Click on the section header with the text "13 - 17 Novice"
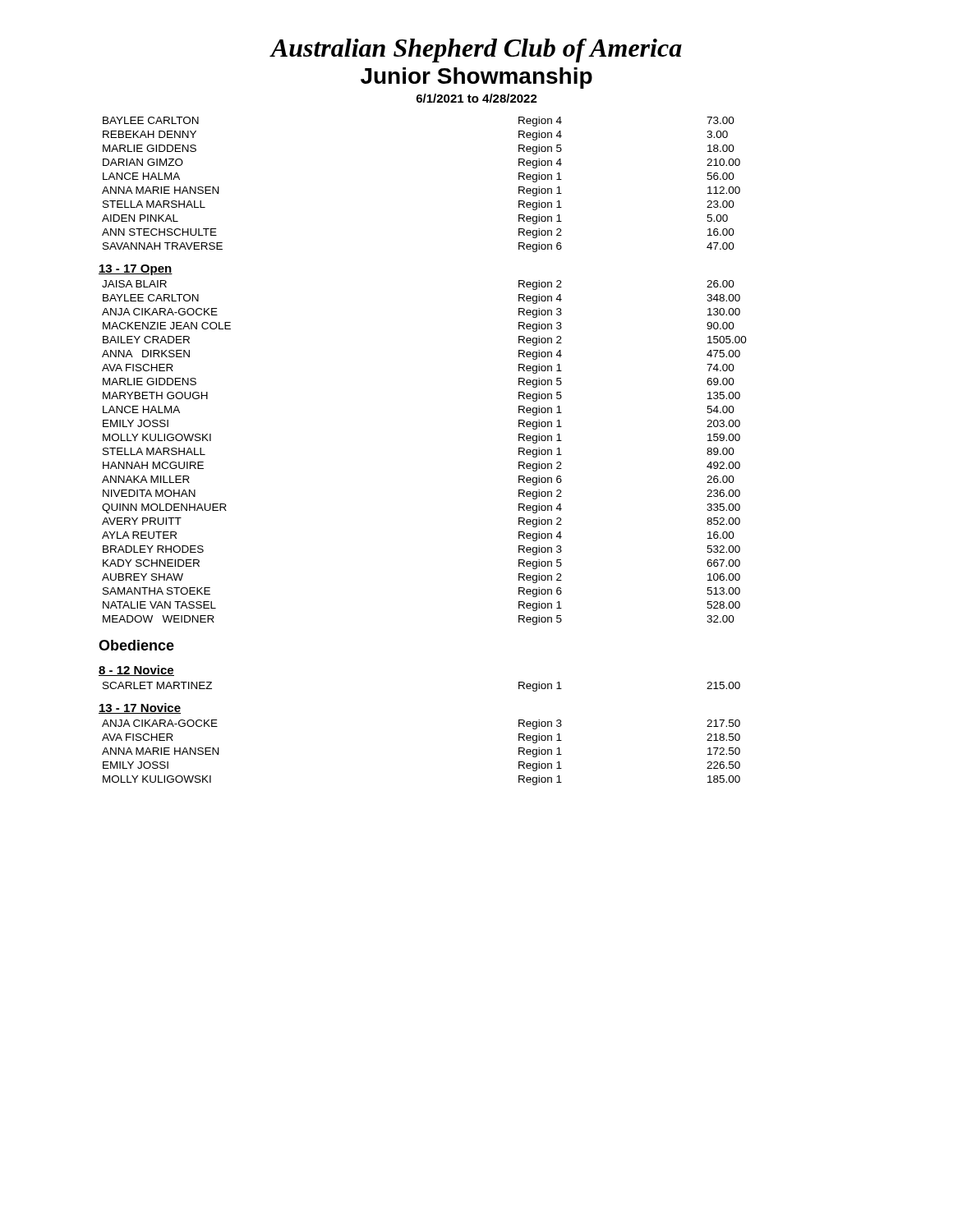953x1232 pixels. click(140, 708)
